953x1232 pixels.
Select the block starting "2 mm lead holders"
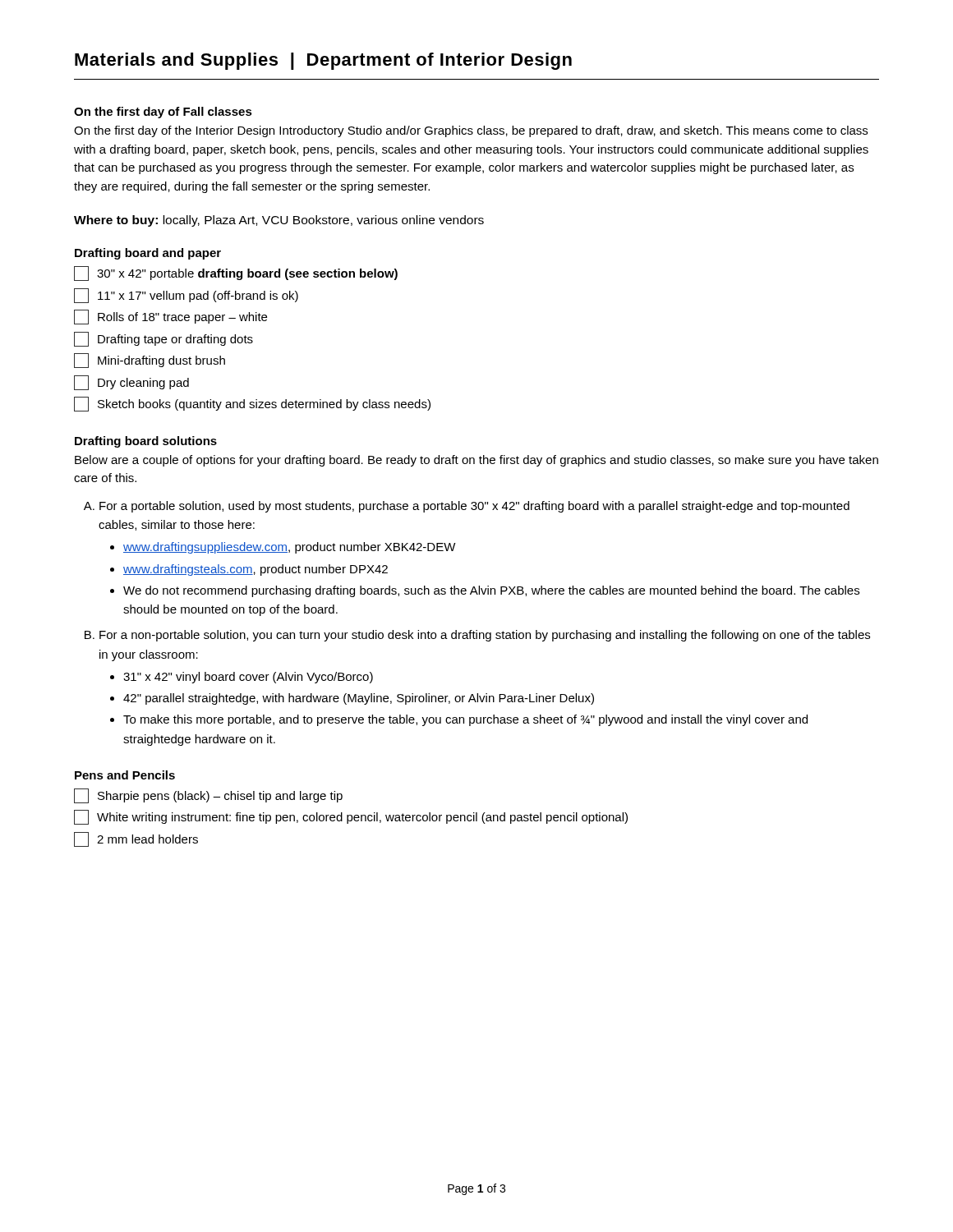pos(136,839)
